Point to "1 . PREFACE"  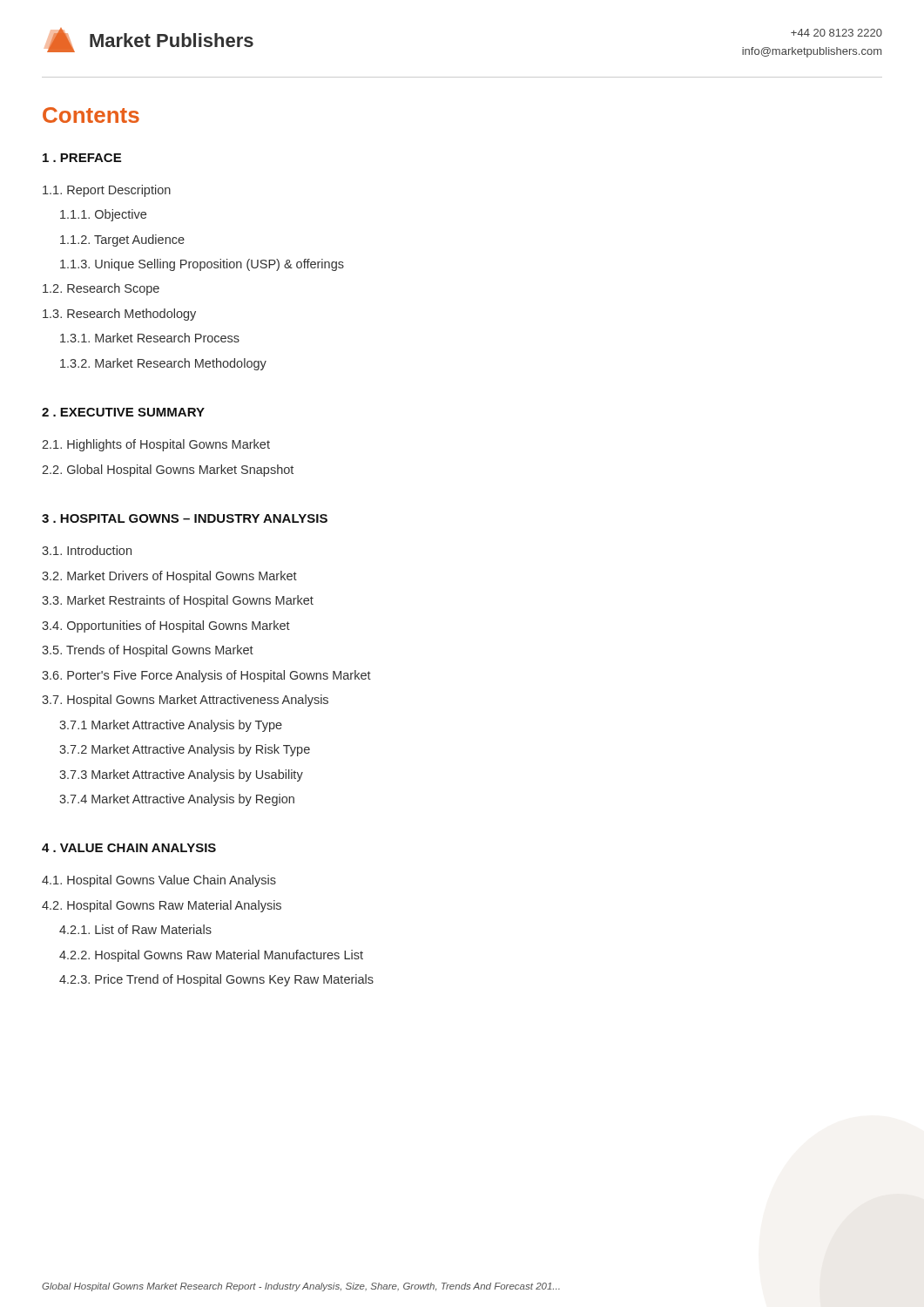point(82,157)
